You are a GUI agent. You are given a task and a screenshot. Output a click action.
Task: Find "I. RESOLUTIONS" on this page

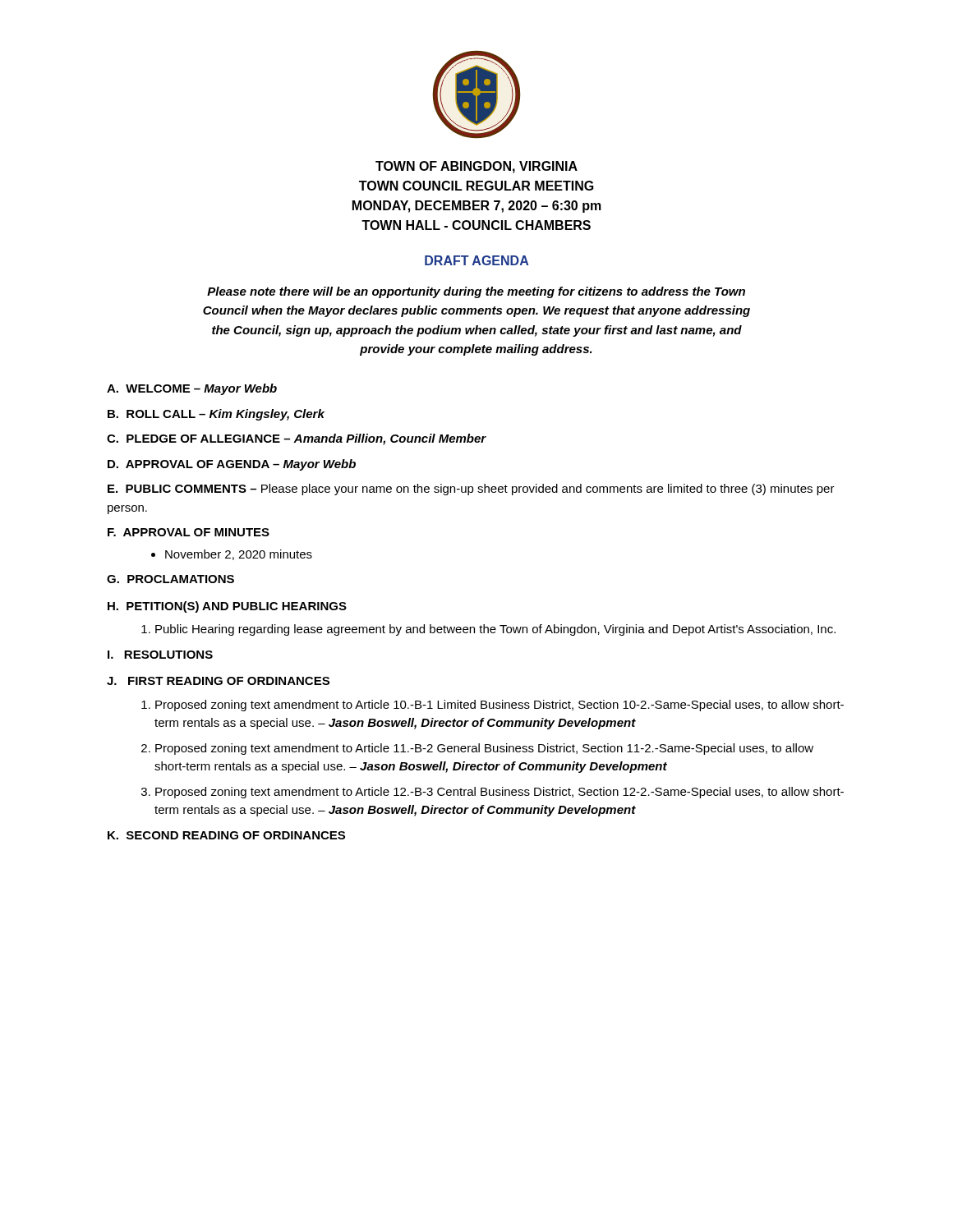160,654
